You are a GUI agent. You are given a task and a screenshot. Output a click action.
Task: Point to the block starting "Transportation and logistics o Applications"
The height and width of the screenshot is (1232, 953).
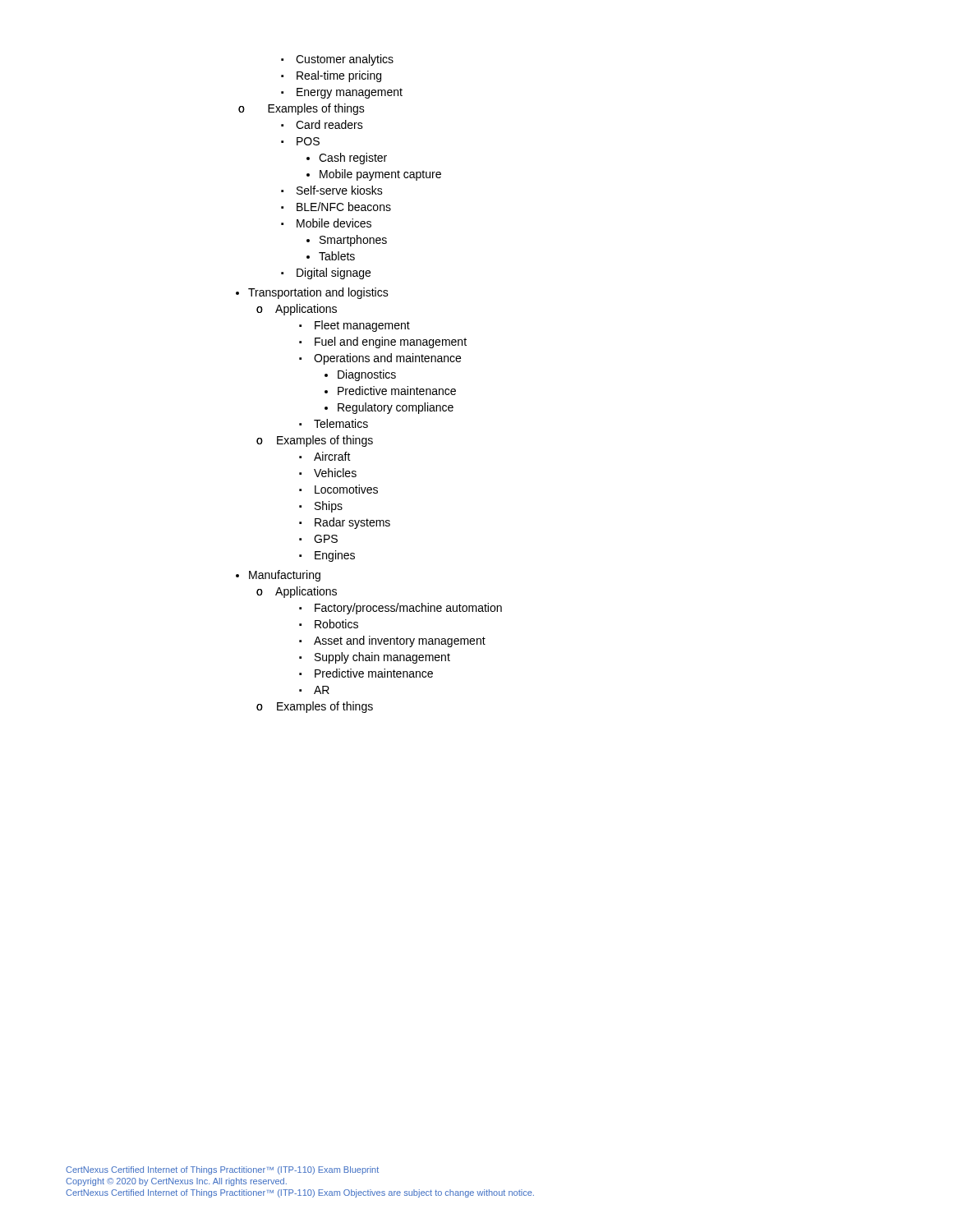click(x=312, y=293)
